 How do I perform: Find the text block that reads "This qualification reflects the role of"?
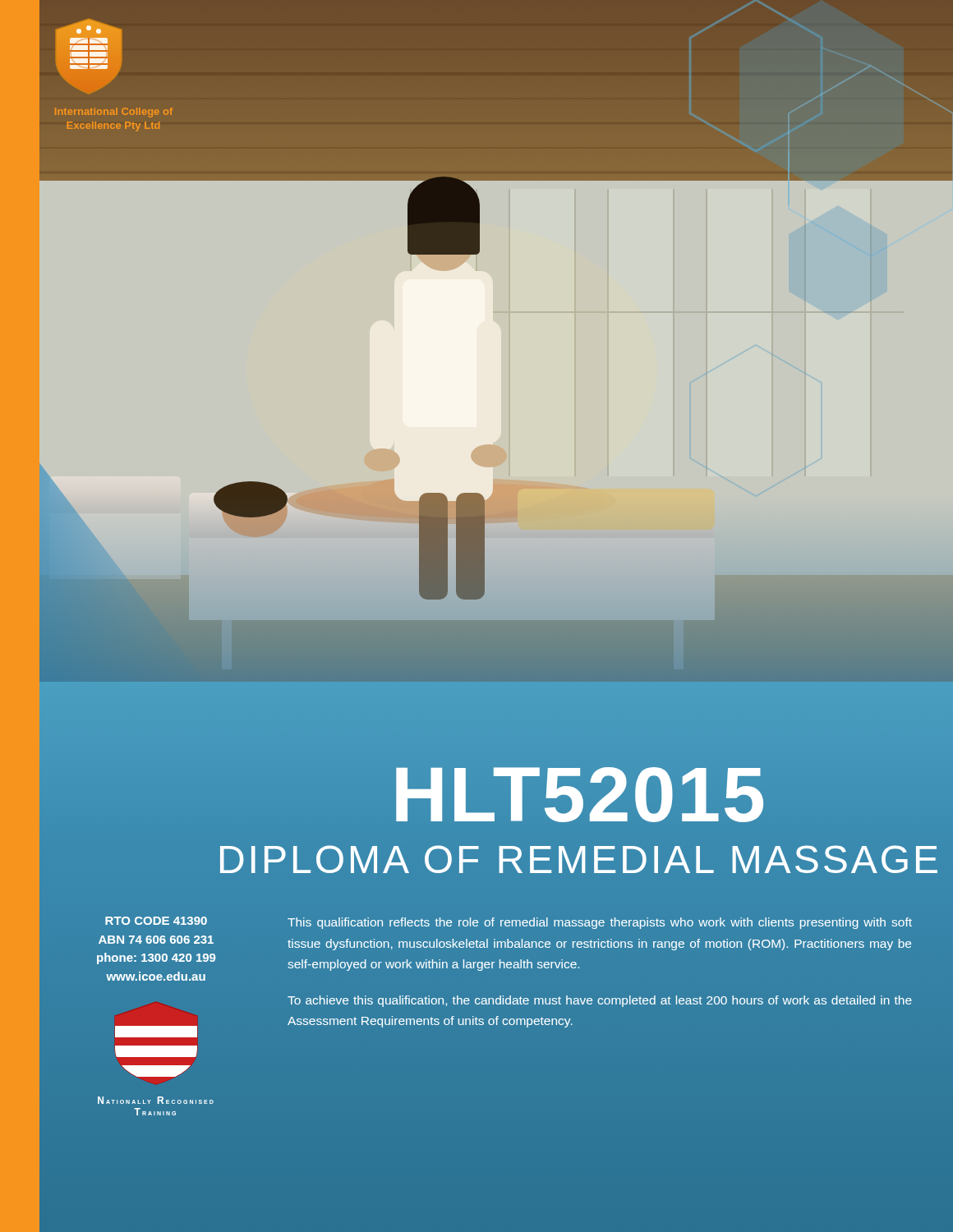tap(600, 943)
